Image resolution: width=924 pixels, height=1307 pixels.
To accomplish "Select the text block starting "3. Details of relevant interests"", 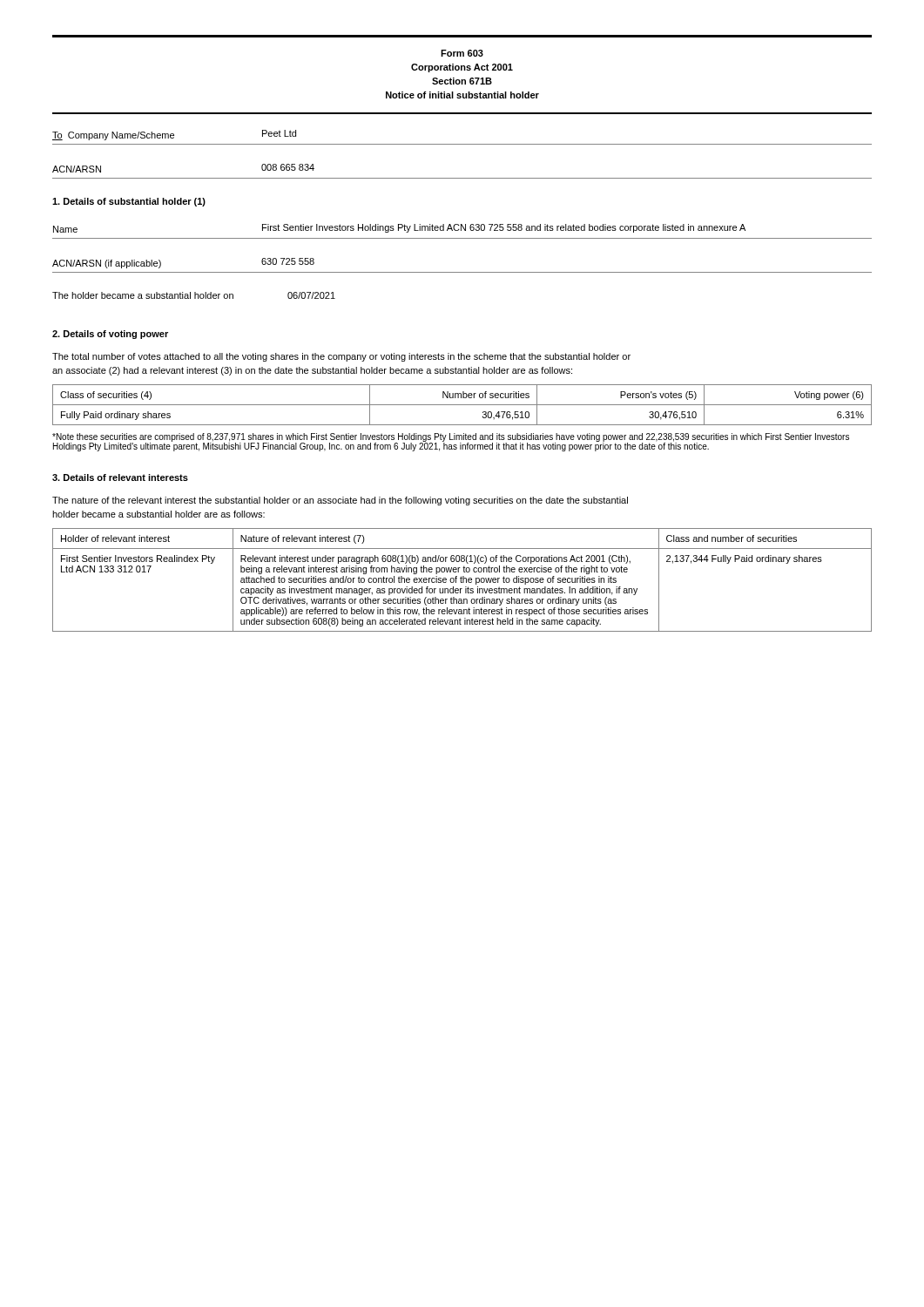I will [120, 477].
